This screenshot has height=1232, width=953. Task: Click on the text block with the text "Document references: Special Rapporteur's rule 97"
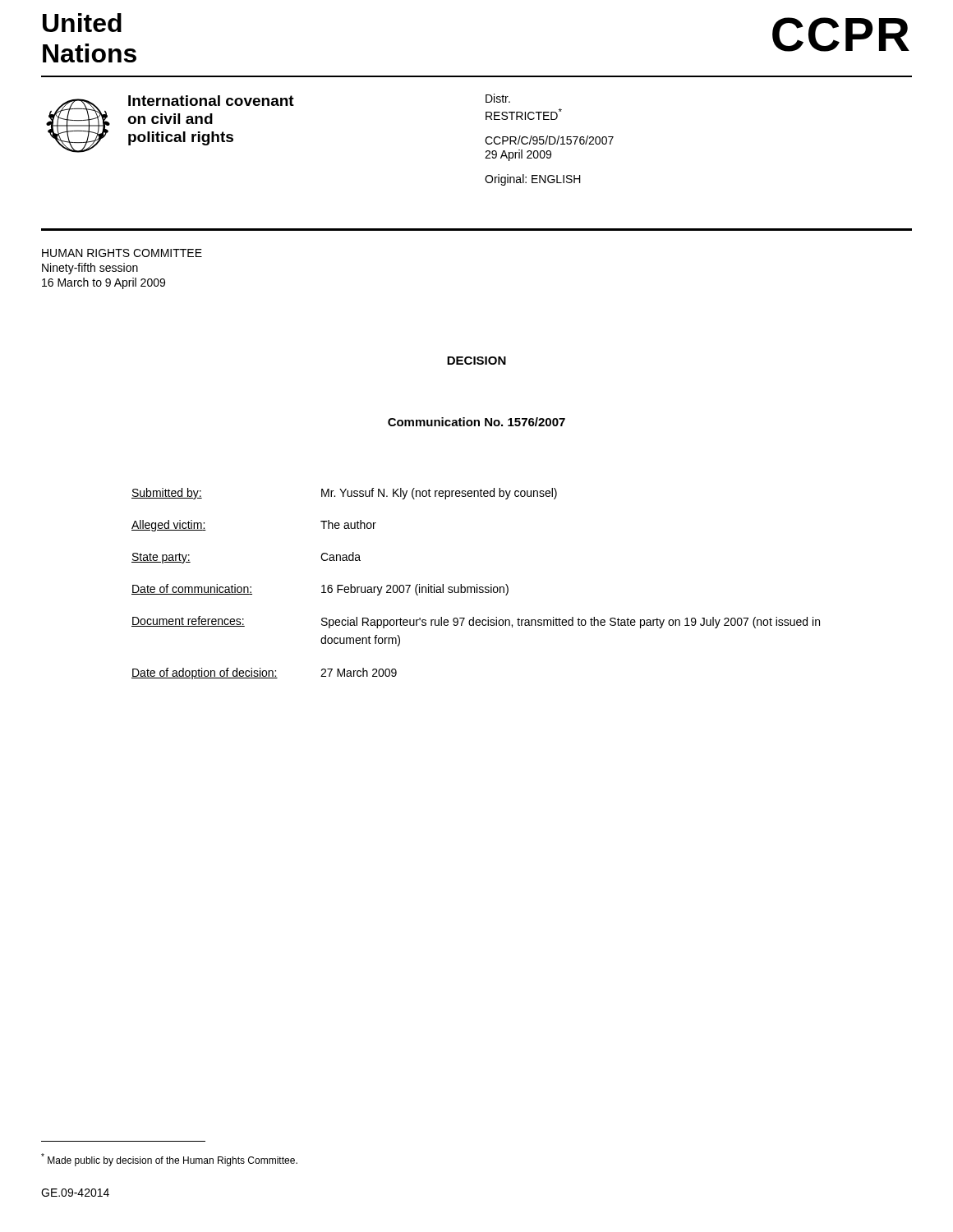[476, 631]
